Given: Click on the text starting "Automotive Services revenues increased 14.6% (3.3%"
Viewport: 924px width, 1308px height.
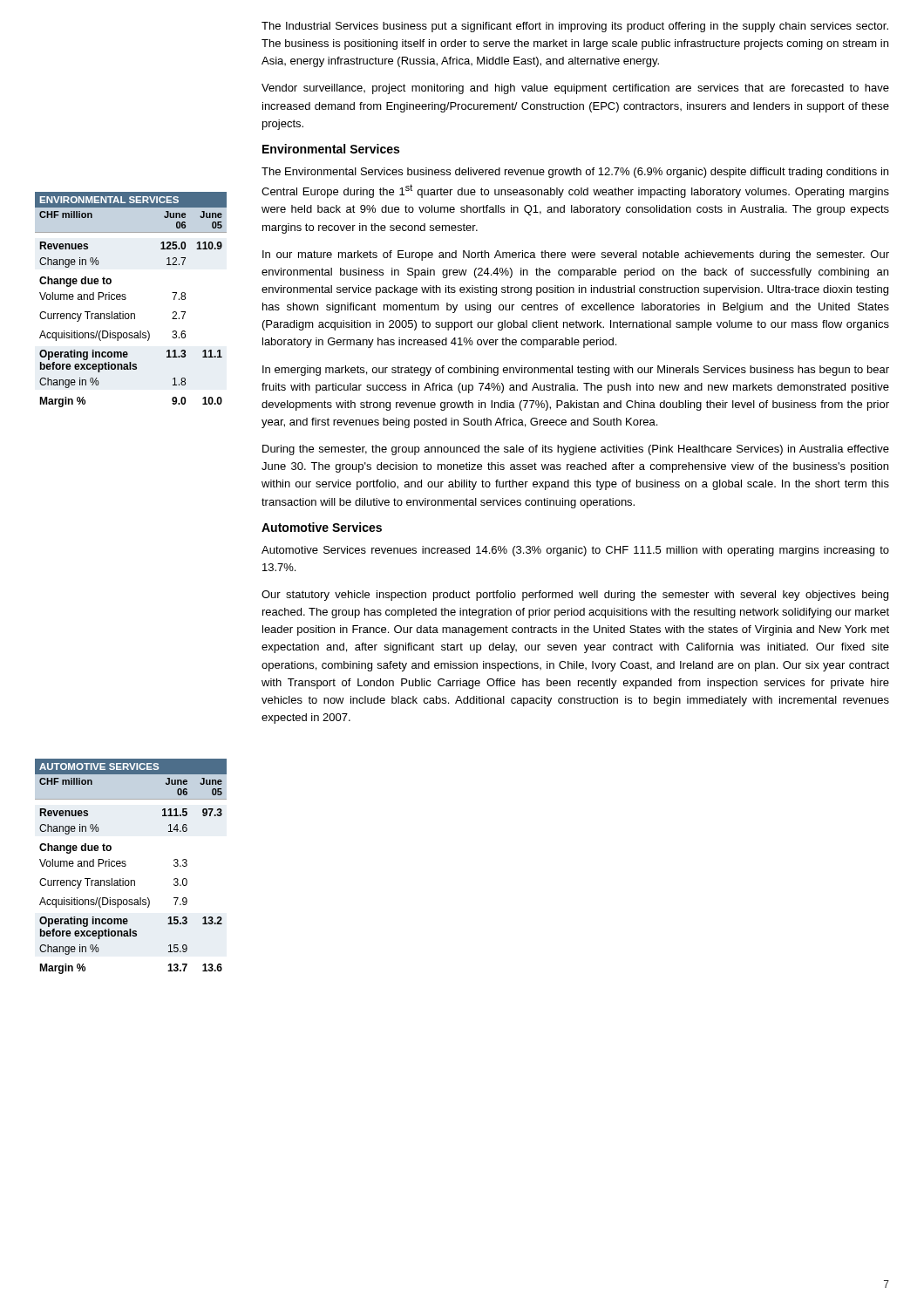Looking at the screenshot, I should [575, 634].
